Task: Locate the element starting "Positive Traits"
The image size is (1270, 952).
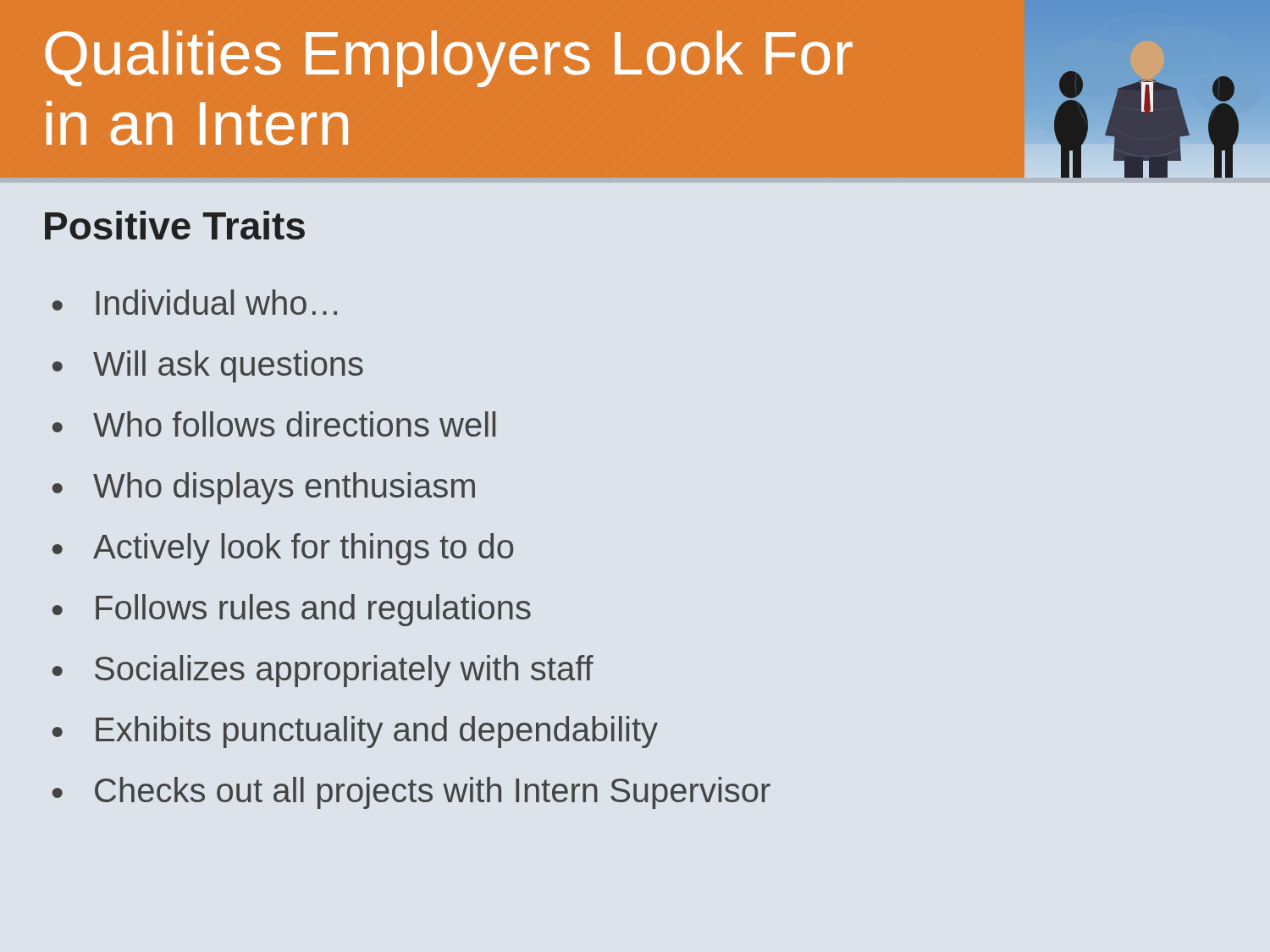Action: click(174, 226)
